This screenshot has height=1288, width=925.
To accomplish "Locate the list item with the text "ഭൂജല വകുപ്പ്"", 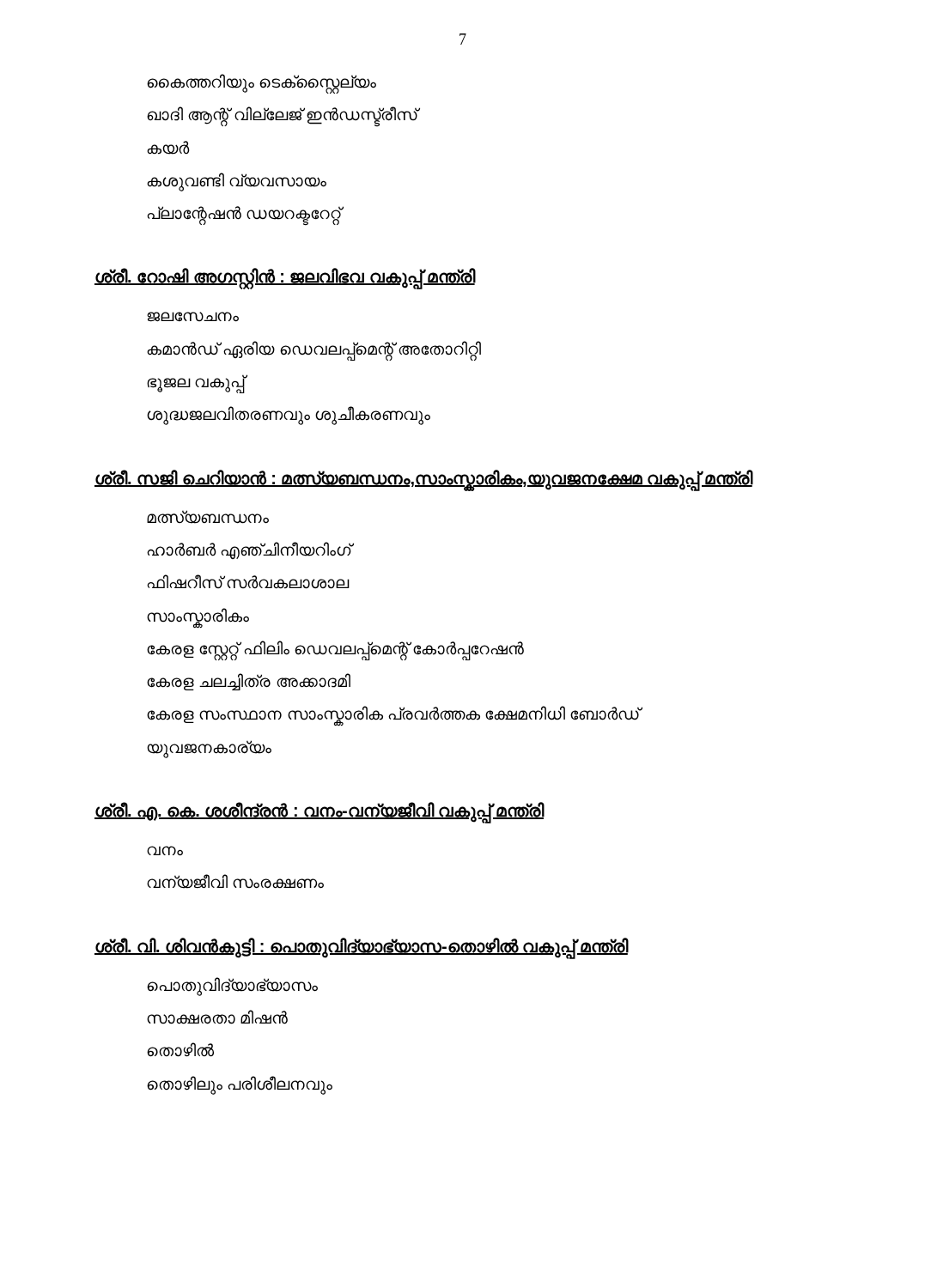I will 195,382.
